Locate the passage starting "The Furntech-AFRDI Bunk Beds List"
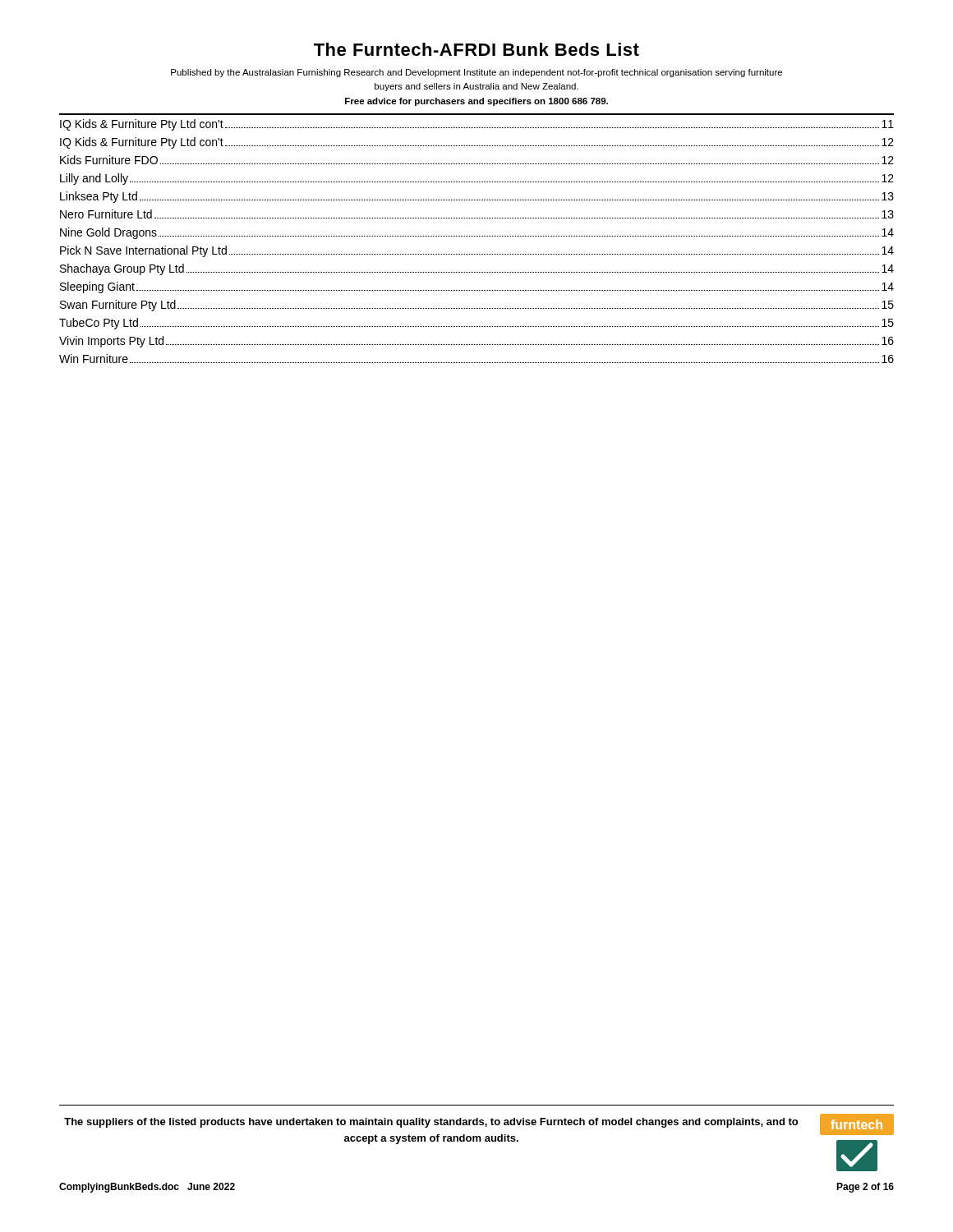 (476, 50)
